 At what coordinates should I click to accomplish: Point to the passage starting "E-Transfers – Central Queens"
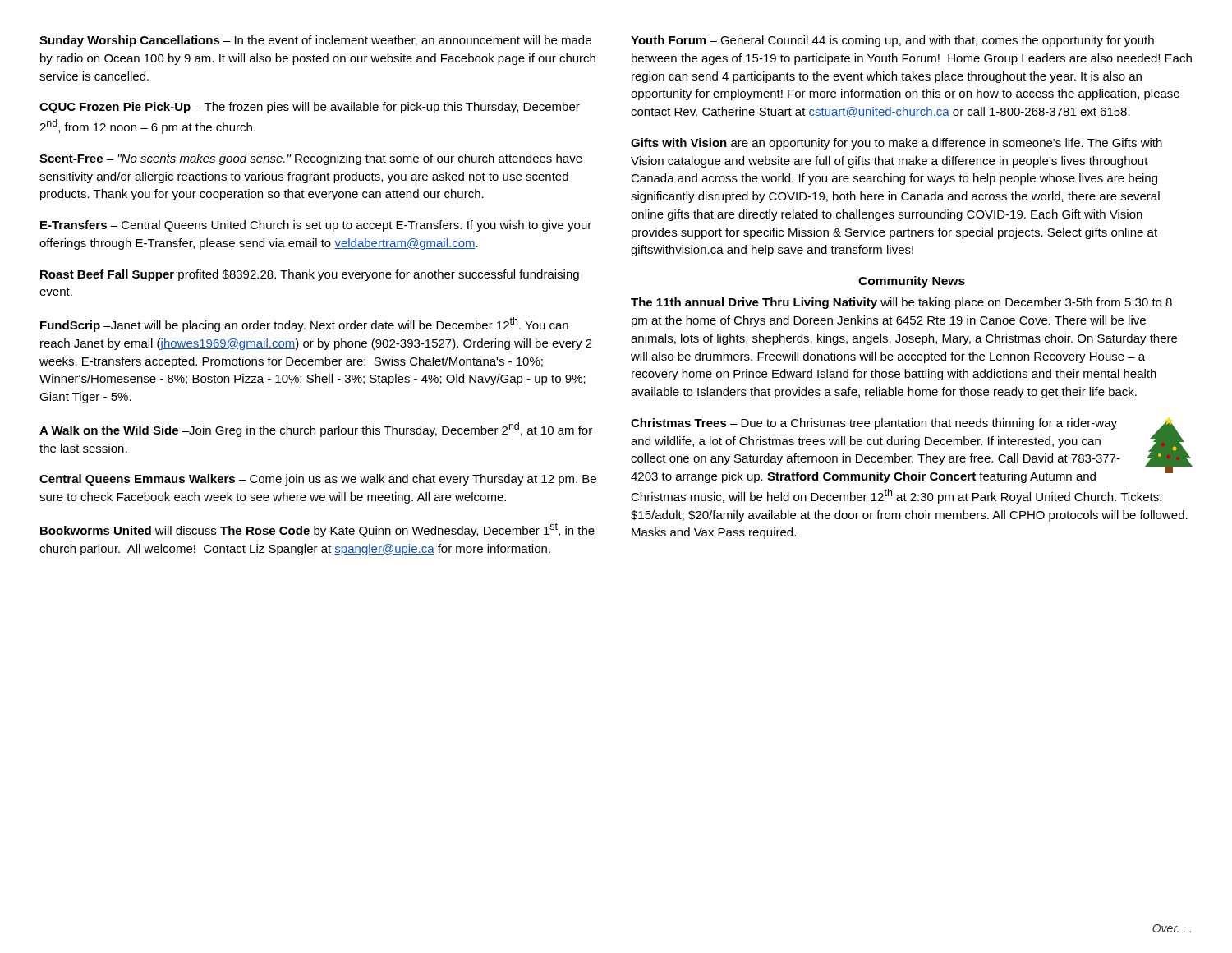click(316, 234)
